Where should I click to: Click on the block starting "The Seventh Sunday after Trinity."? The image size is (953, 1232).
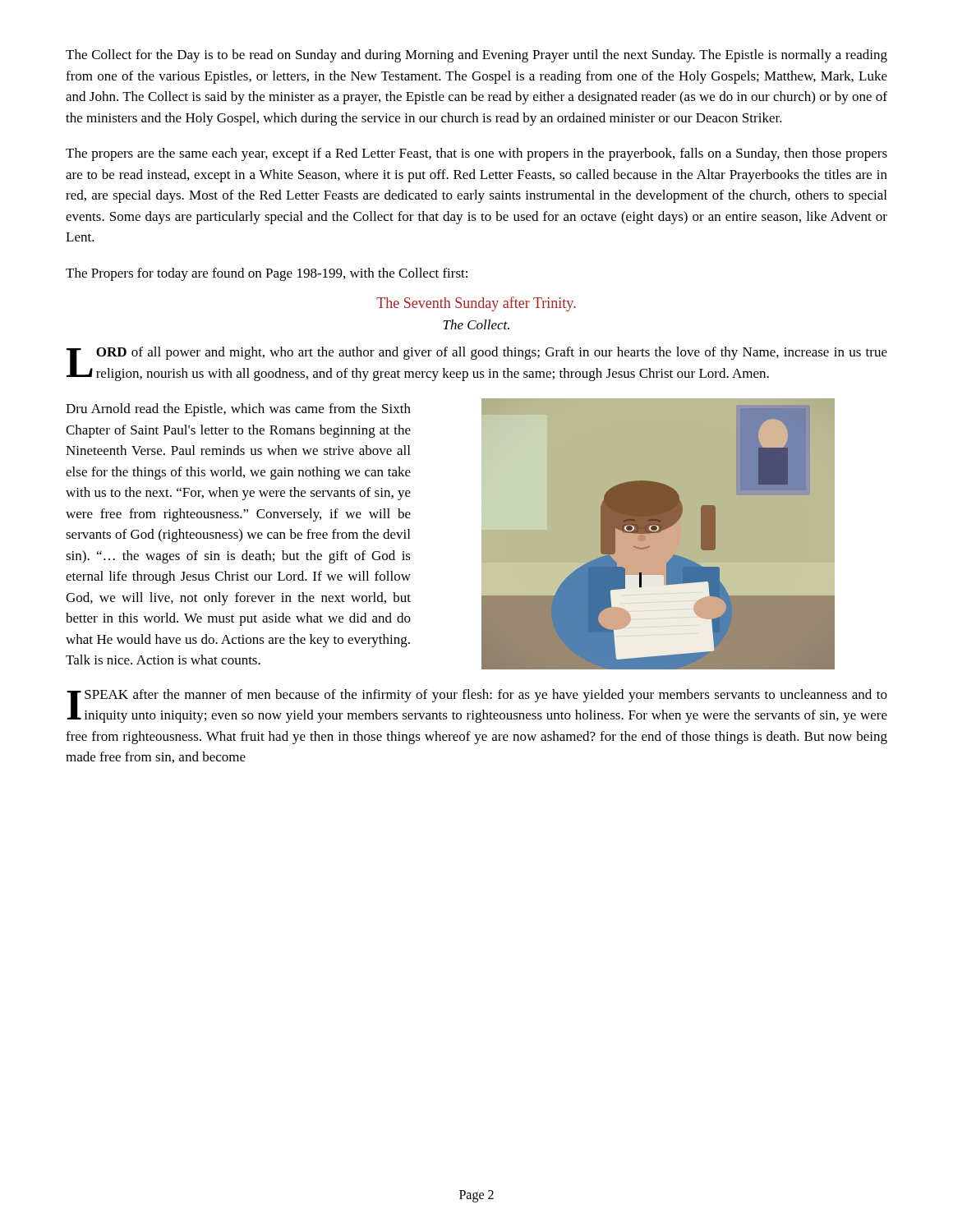click(x=476, y=303)
